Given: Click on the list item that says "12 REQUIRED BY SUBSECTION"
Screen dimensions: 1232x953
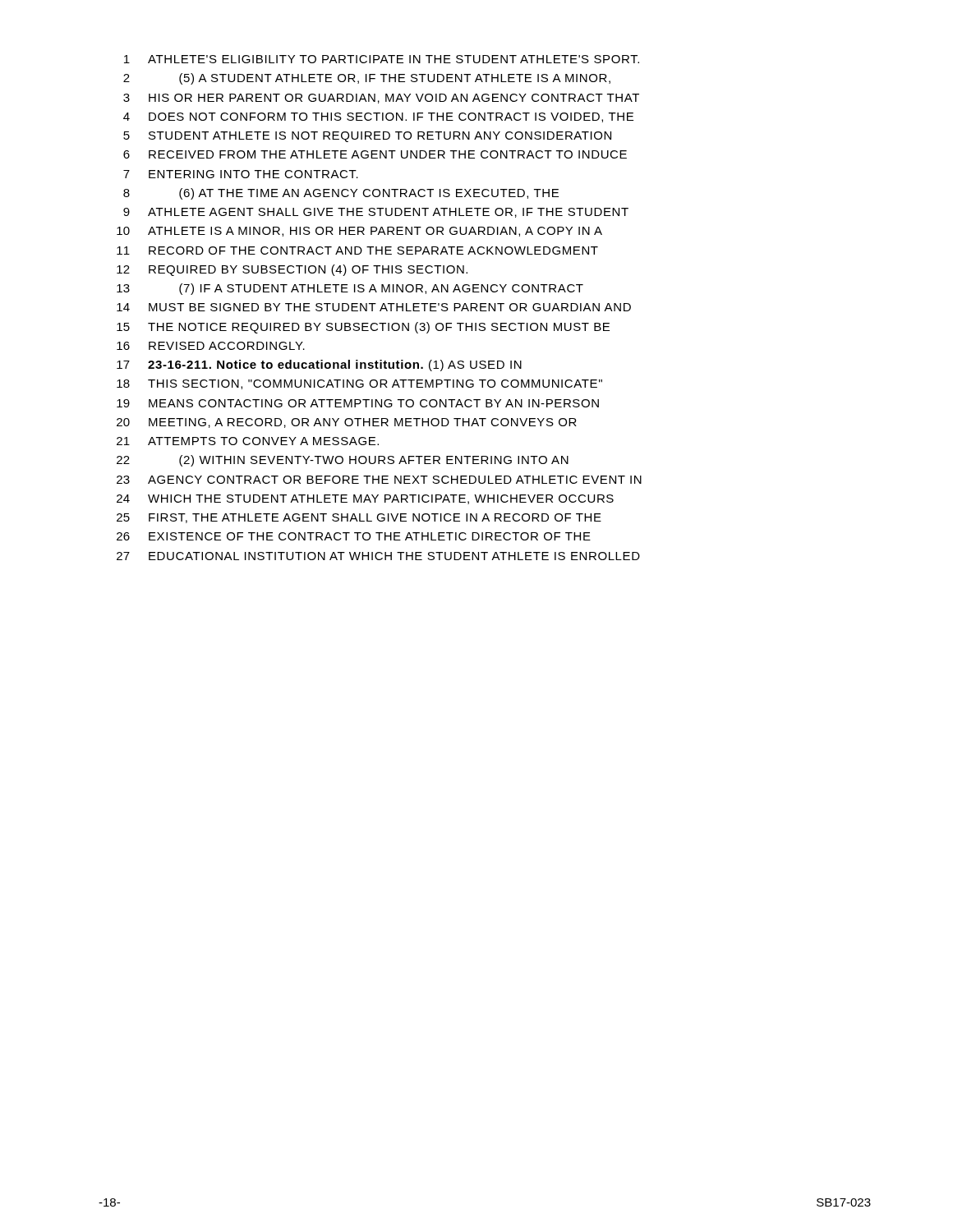Looking at the screenshot, I should [x=292, y=270].
